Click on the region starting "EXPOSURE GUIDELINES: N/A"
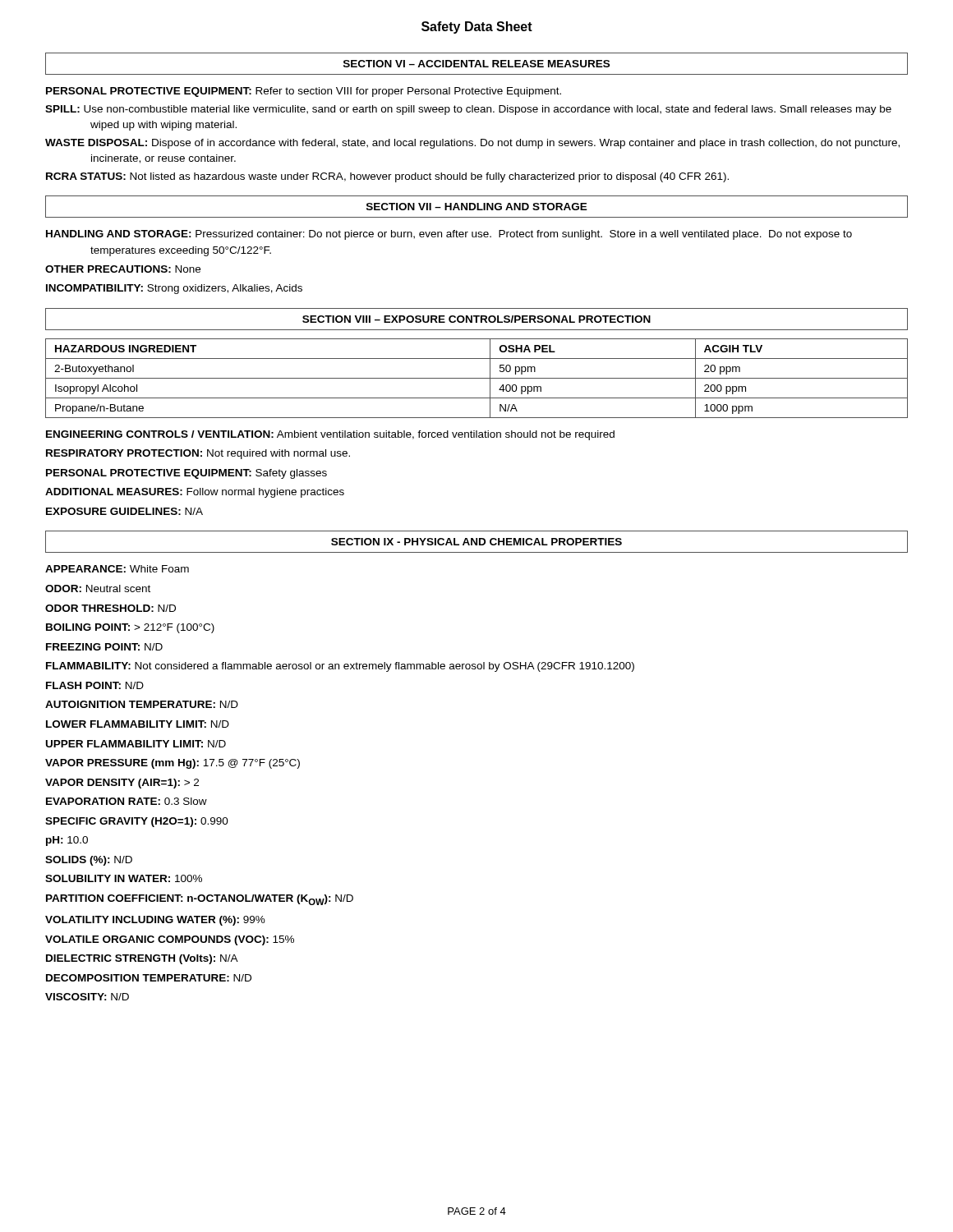The height and width of the screenshot is (1232, 953). point(124,511)
